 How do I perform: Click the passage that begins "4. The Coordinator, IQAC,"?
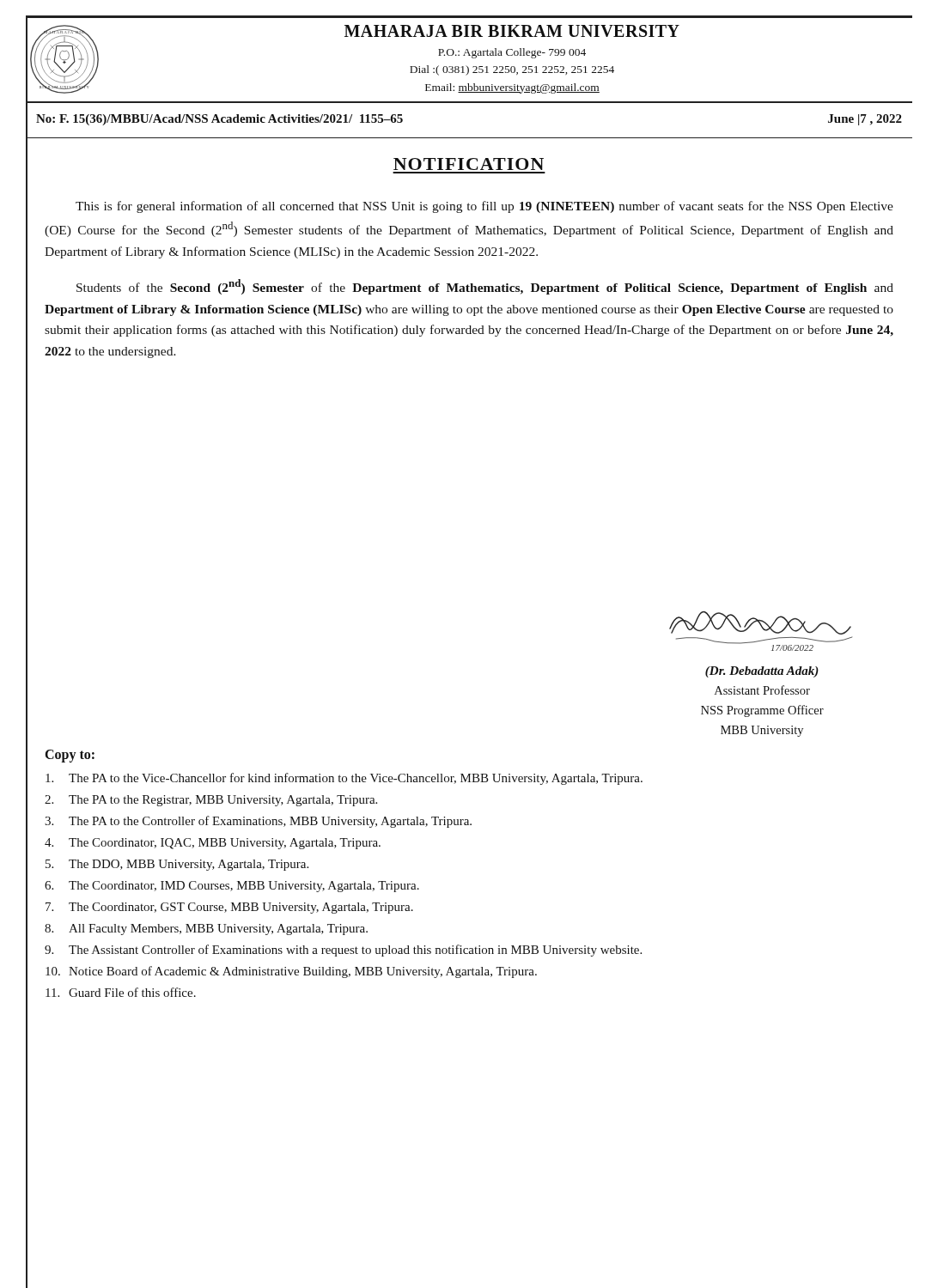(213, 844)
